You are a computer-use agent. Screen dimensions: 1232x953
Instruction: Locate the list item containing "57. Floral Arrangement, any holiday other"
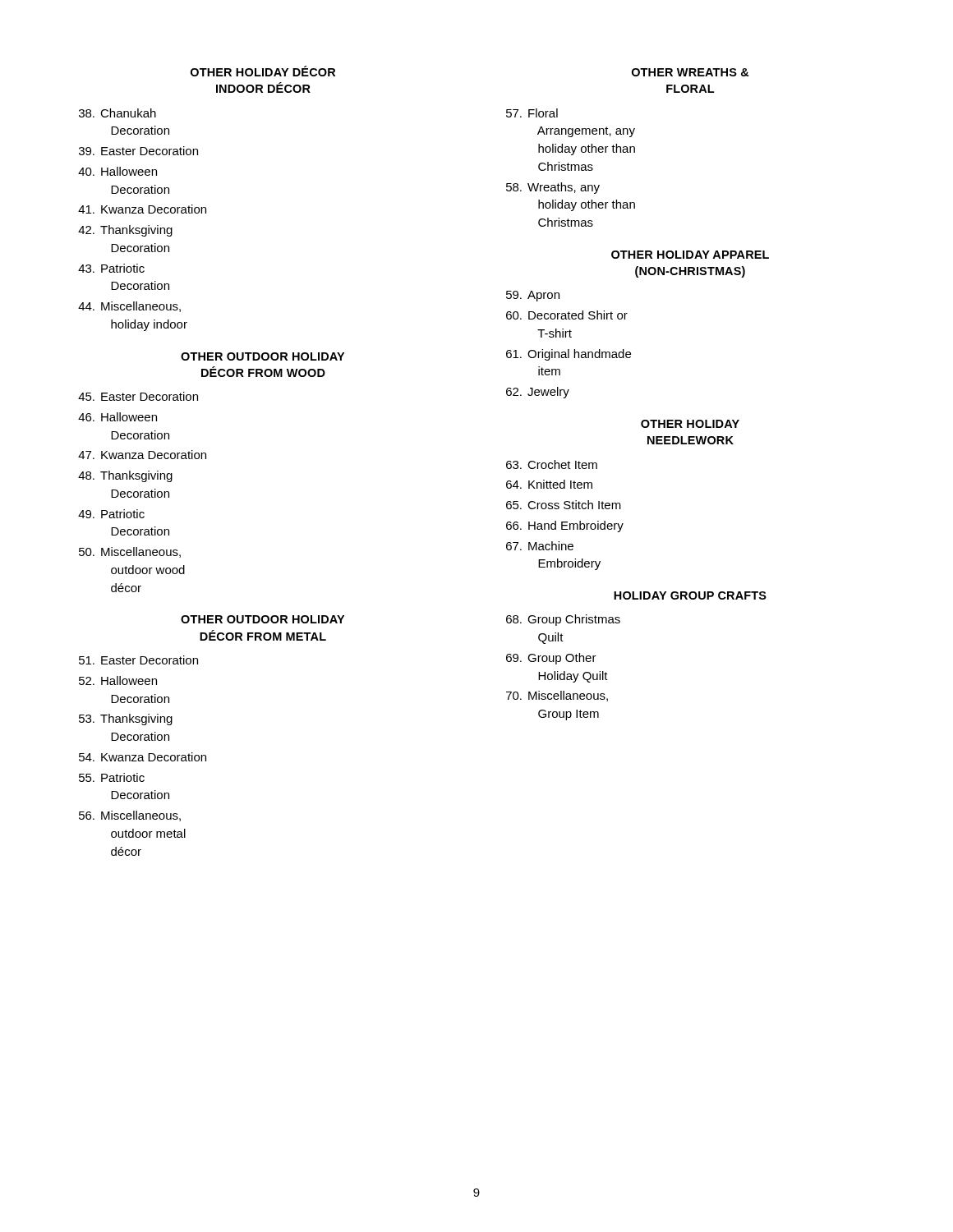[x=532, y=113]
